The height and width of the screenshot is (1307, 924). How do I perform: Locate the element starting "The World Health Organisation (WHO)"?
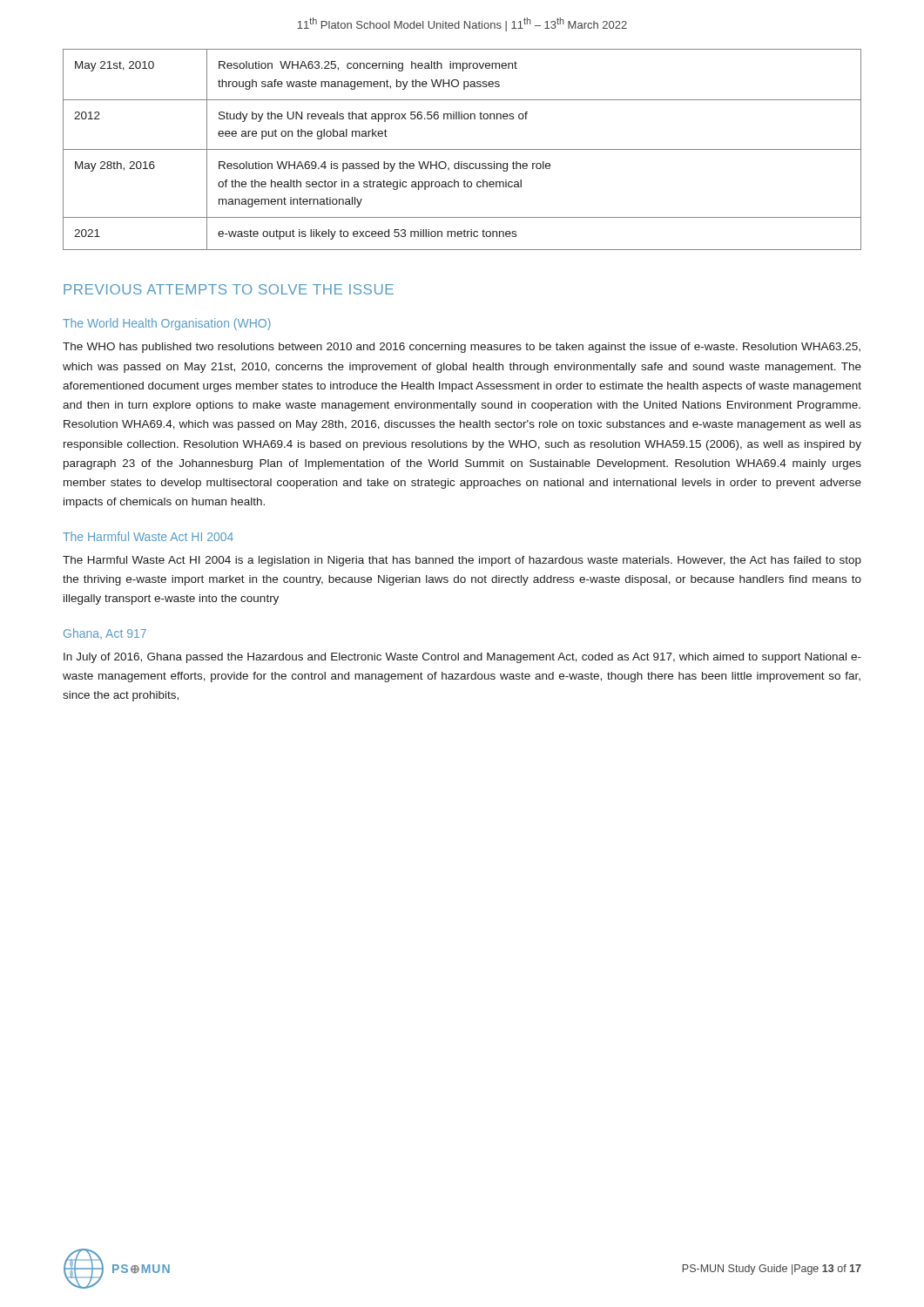(x=167, y=324)
